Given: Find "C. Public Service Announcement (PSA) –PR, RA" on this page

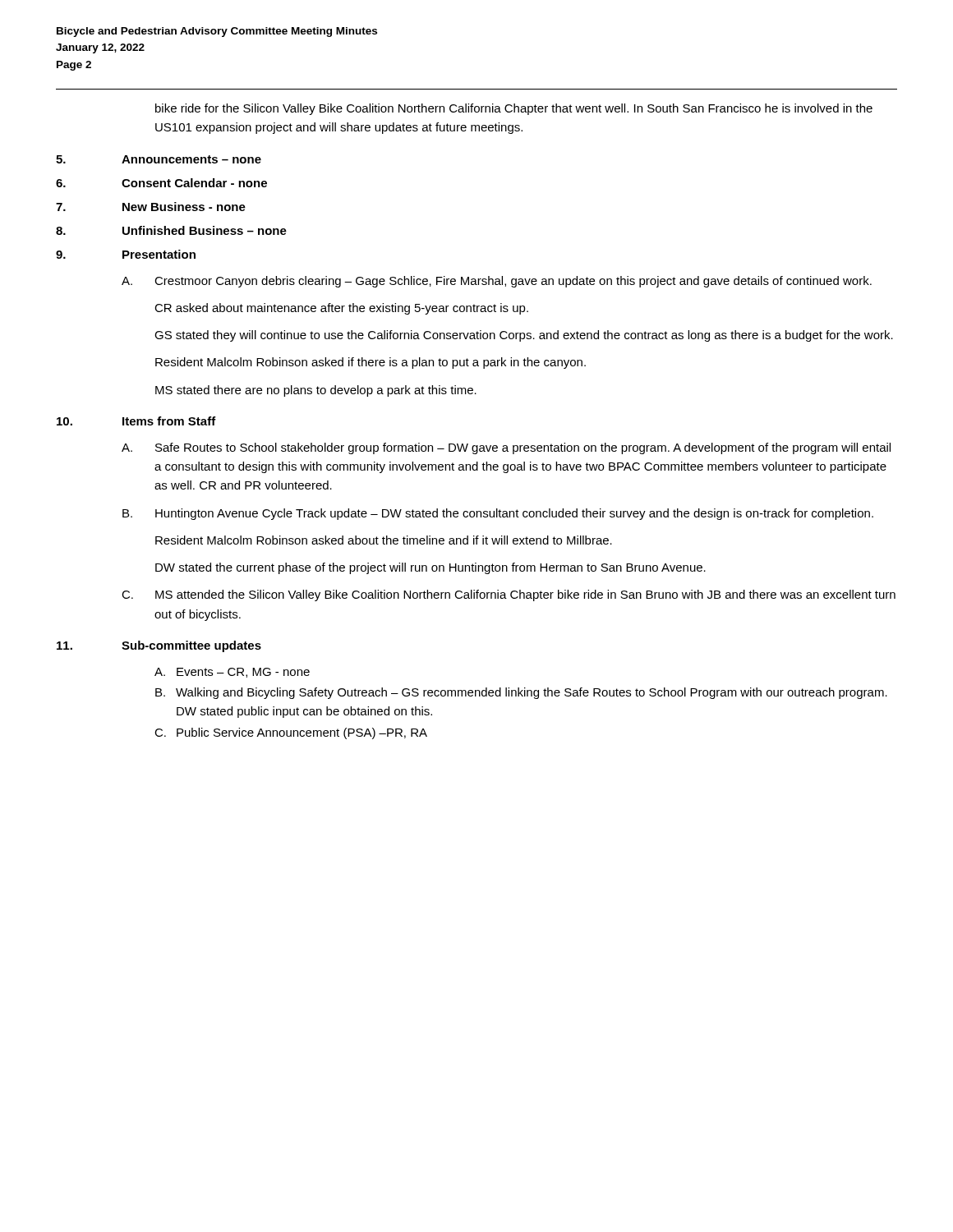Looking at the screenshot, I should [x=291, y=733].
